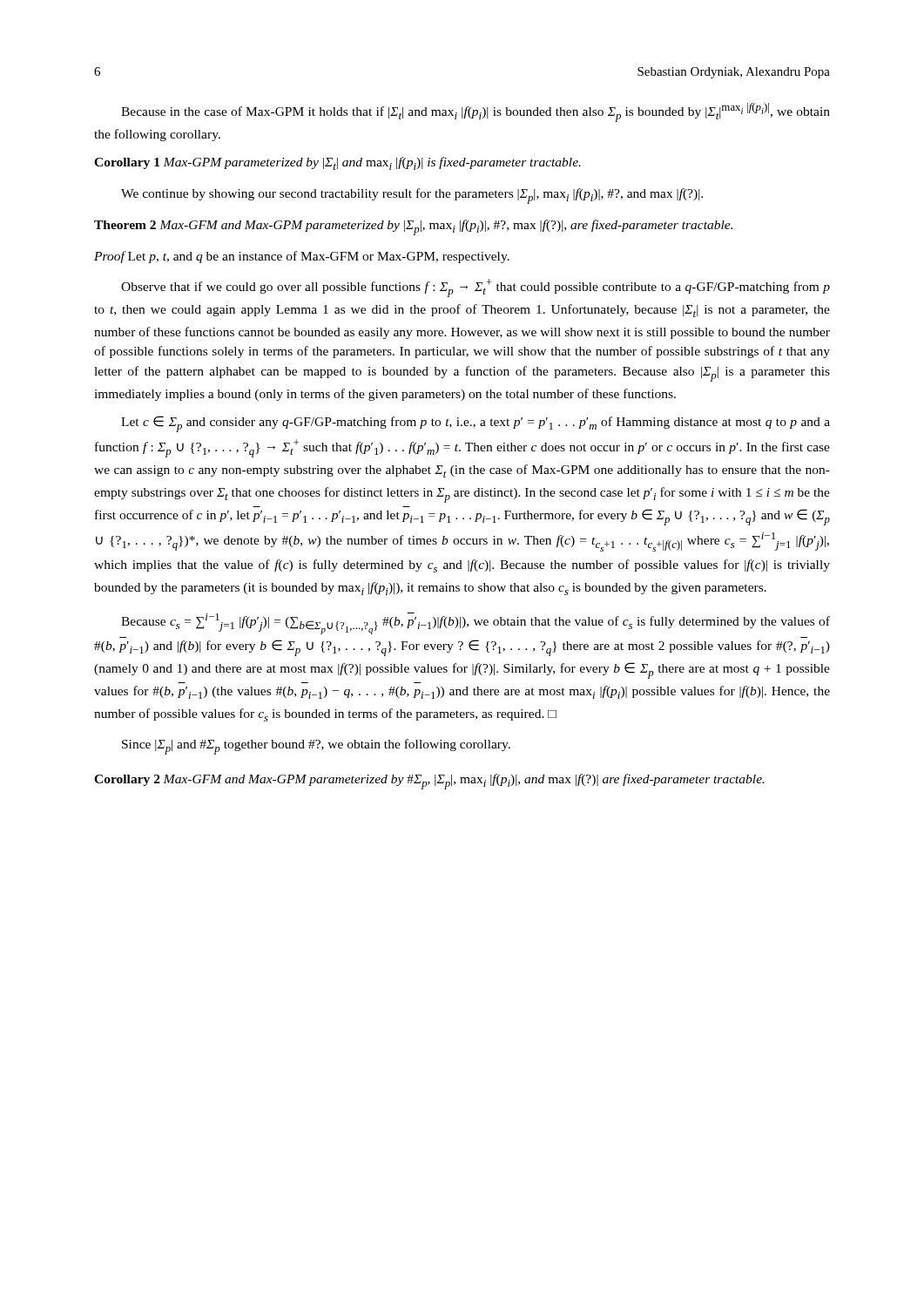924x1307 pixels.
Task: Find the block starting "Because in the case of Max-GPM it holds"
Action: 462,121
